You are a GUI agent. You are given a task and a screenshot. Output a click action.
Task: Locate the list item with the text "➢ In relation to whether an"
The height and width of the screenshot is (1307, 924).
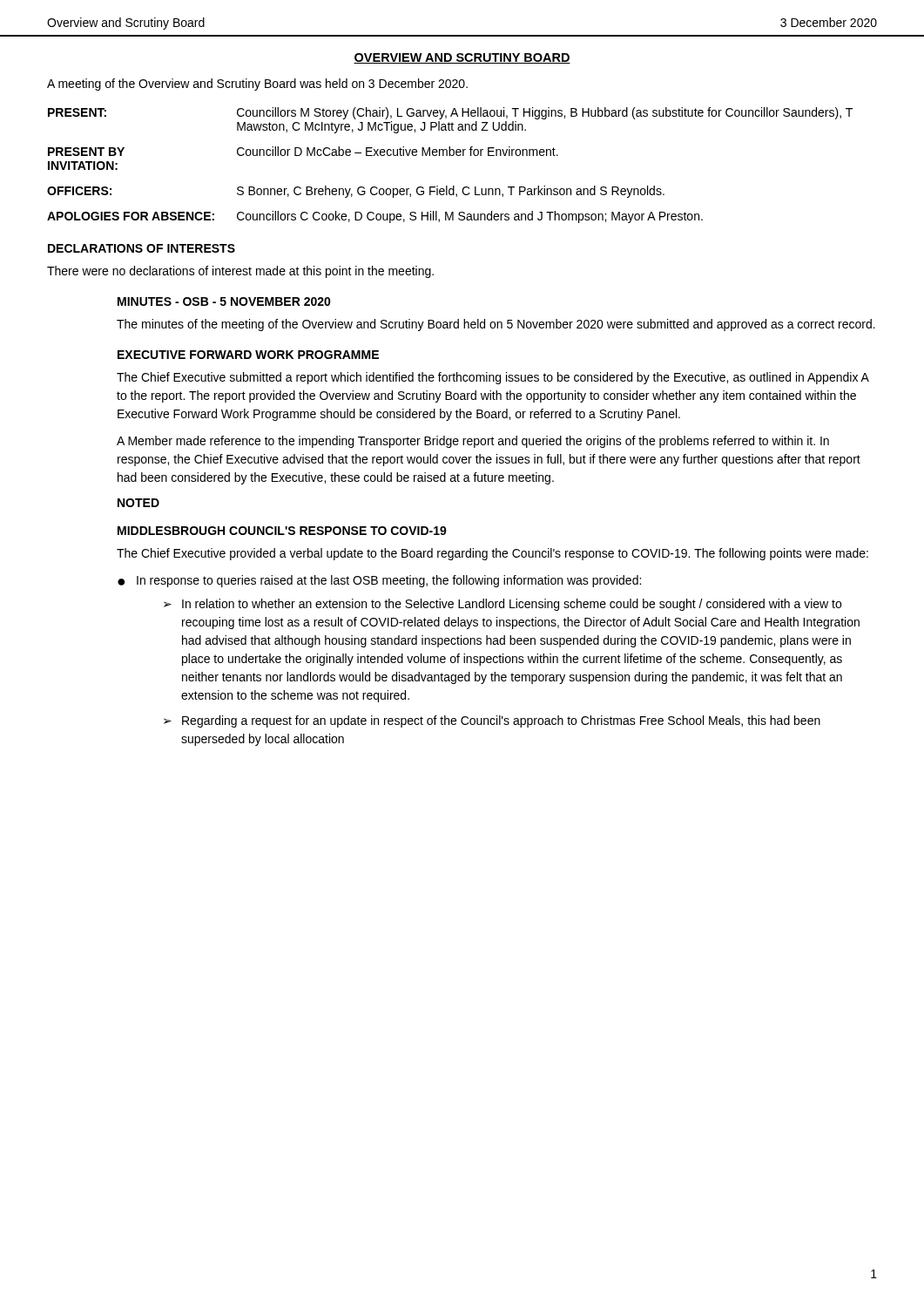519,650
